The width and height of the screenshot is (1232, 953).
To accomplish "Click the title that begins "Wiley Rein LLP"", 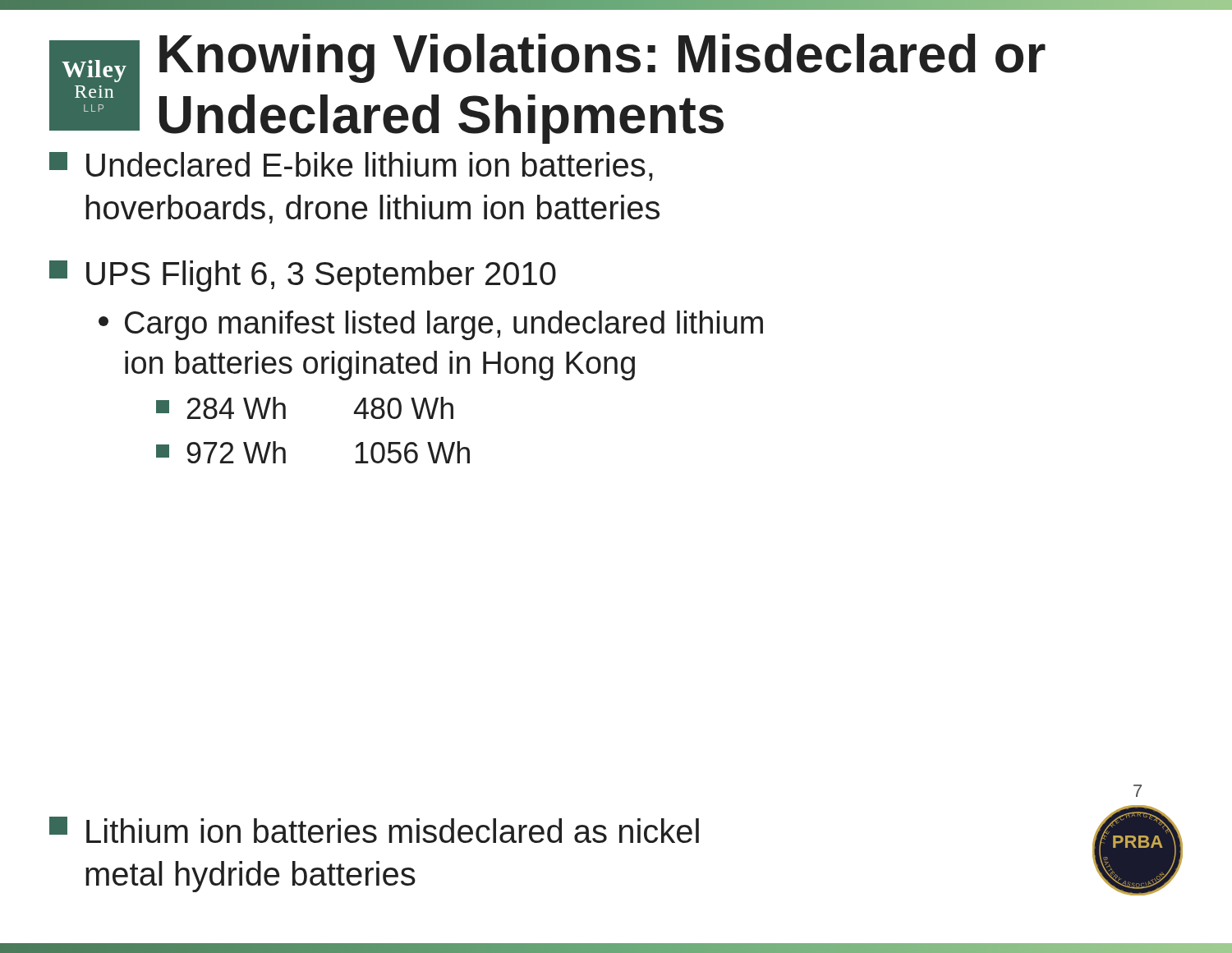I will coord(548,85).
